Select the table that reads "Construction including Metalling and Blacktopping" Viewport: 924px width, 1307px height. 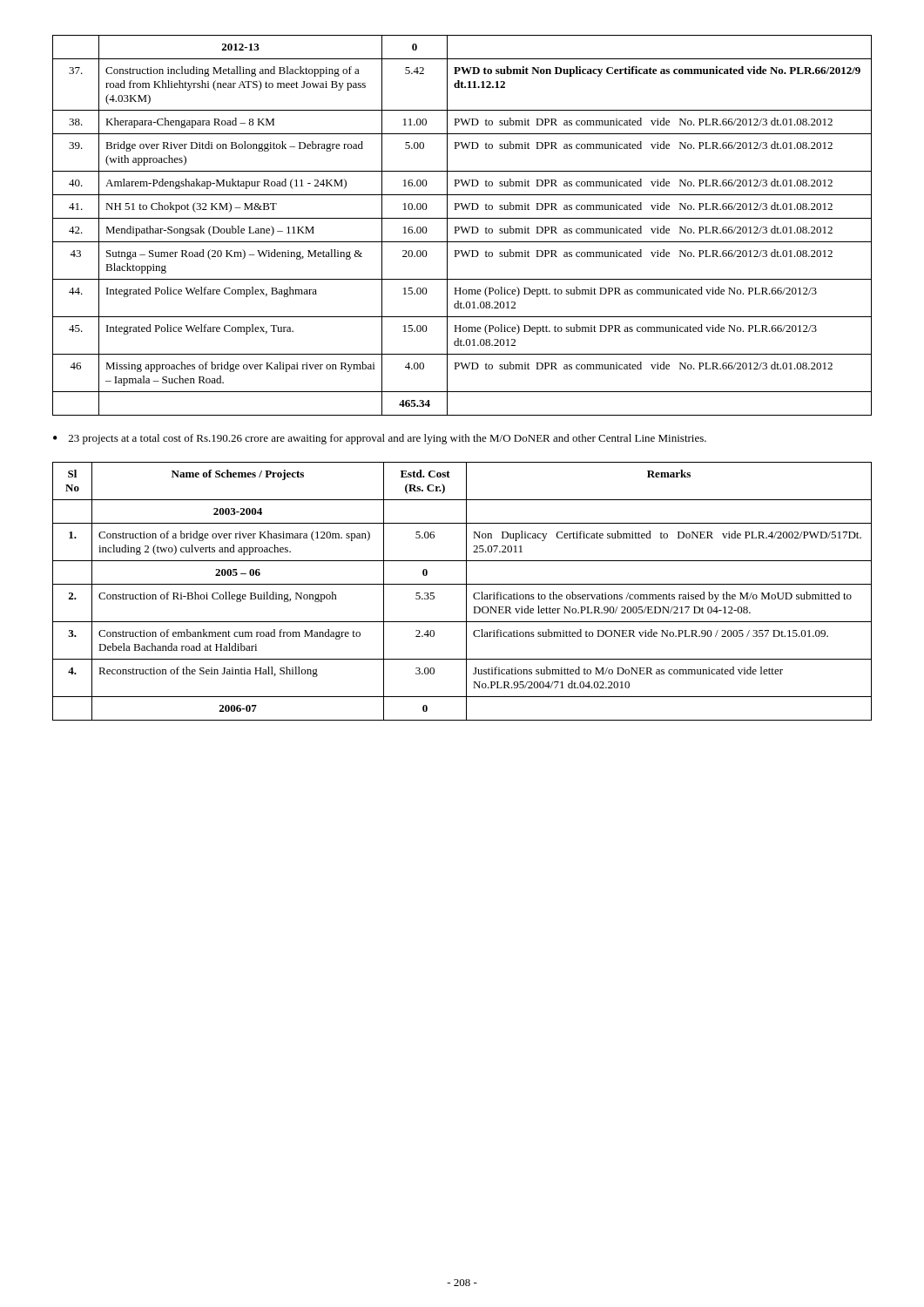click(462, 225)
